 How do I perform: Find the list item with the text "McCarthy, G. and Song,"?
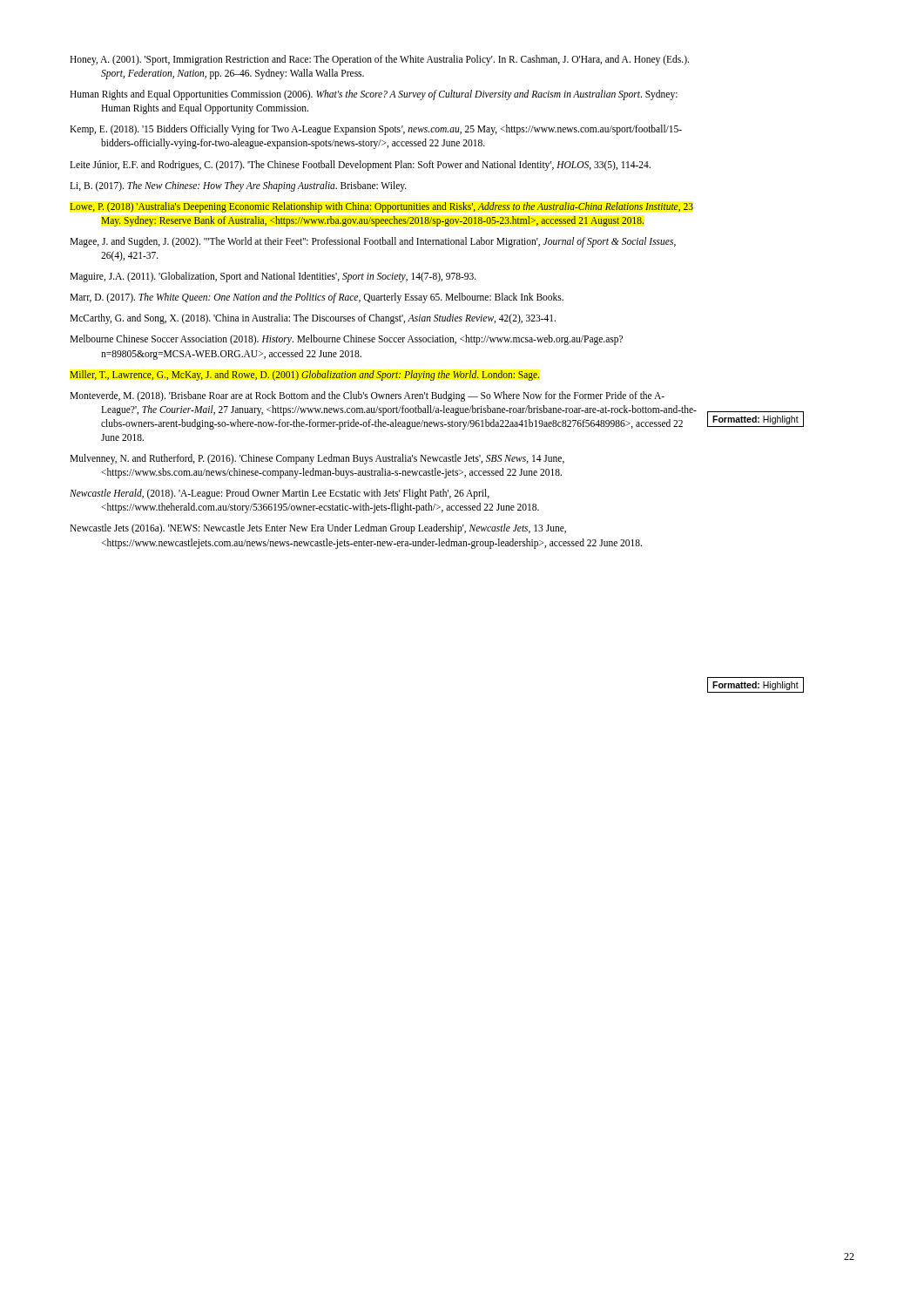(313, 318)
